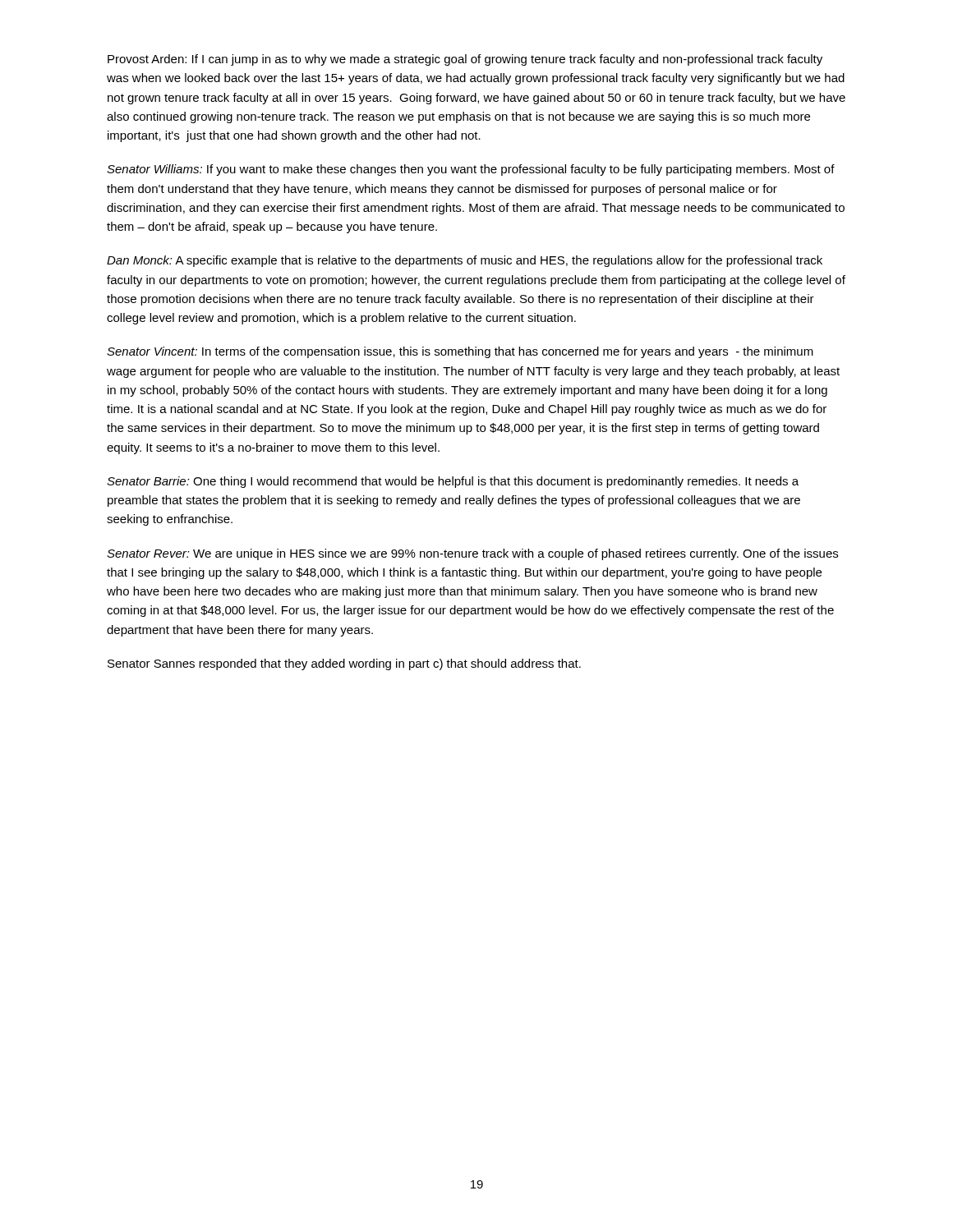The width and height of the screenshot is (953, 1232).
Task: Locate the block of text that opens with "Senator Sannes responded that they"
Action: 344,663
